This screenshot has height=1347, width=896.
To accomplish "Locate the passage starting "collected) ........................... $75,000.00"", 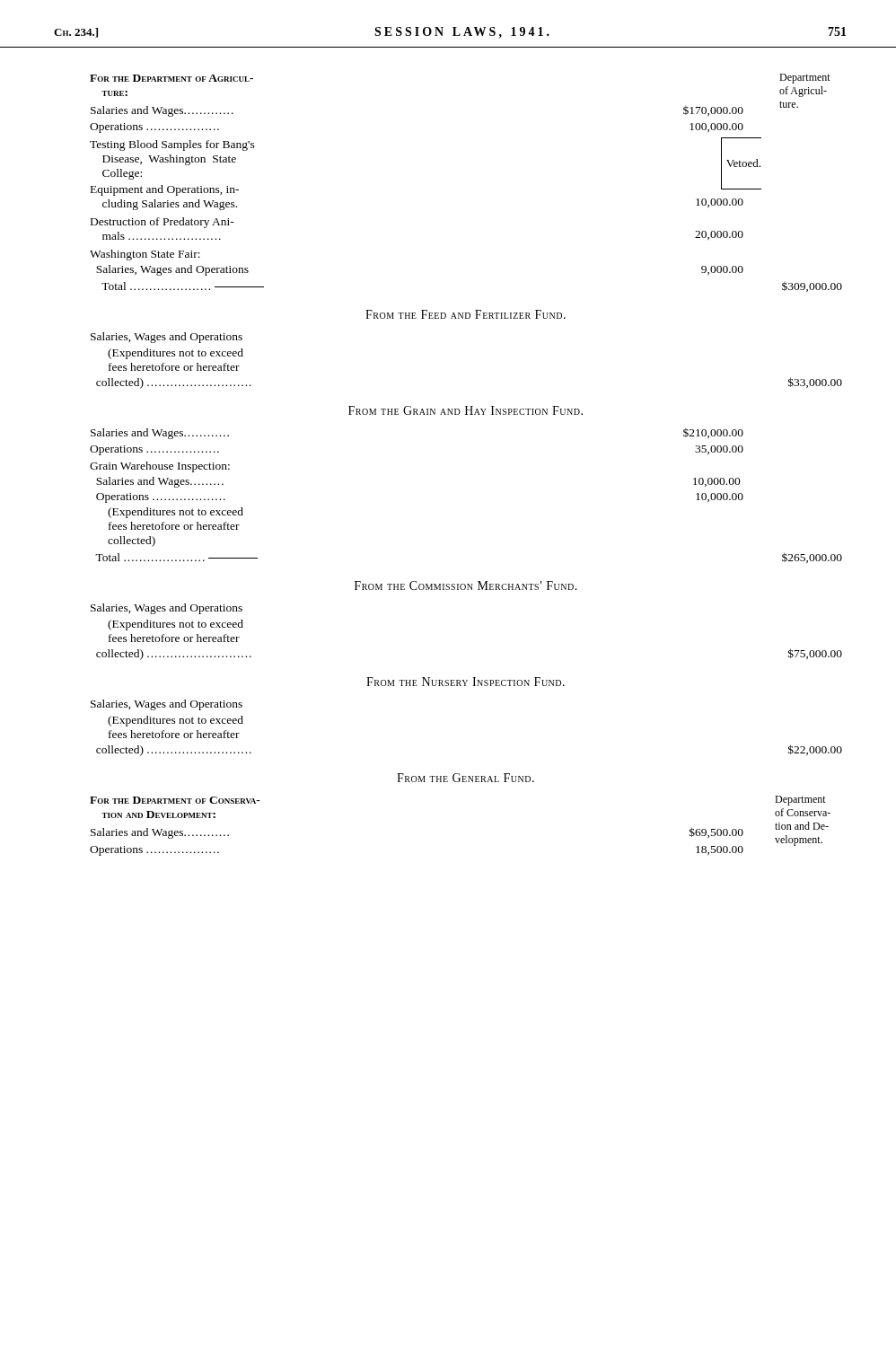I will coord(126,654).
